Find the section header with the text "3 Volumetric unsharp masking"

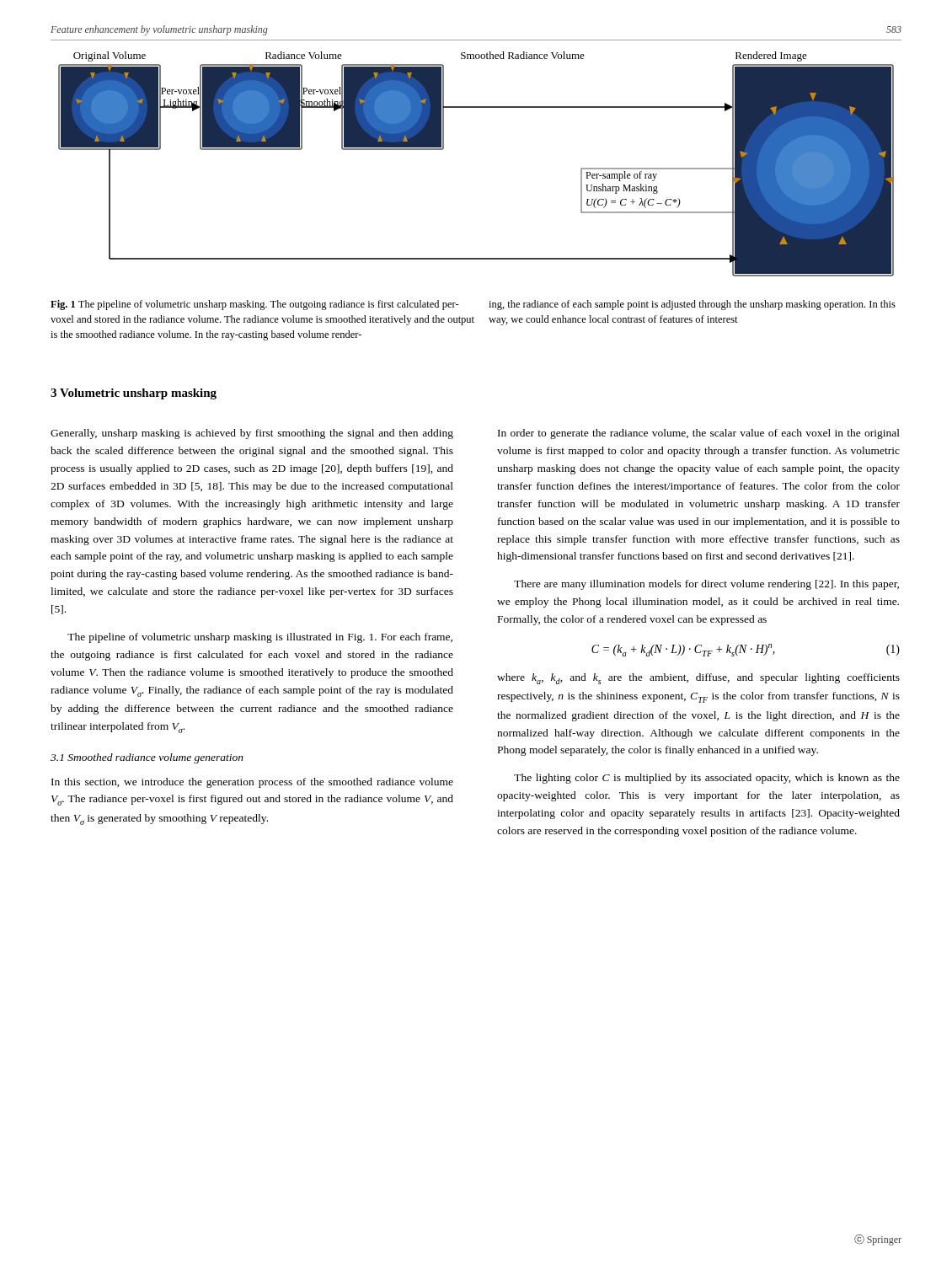click(134, 393)
